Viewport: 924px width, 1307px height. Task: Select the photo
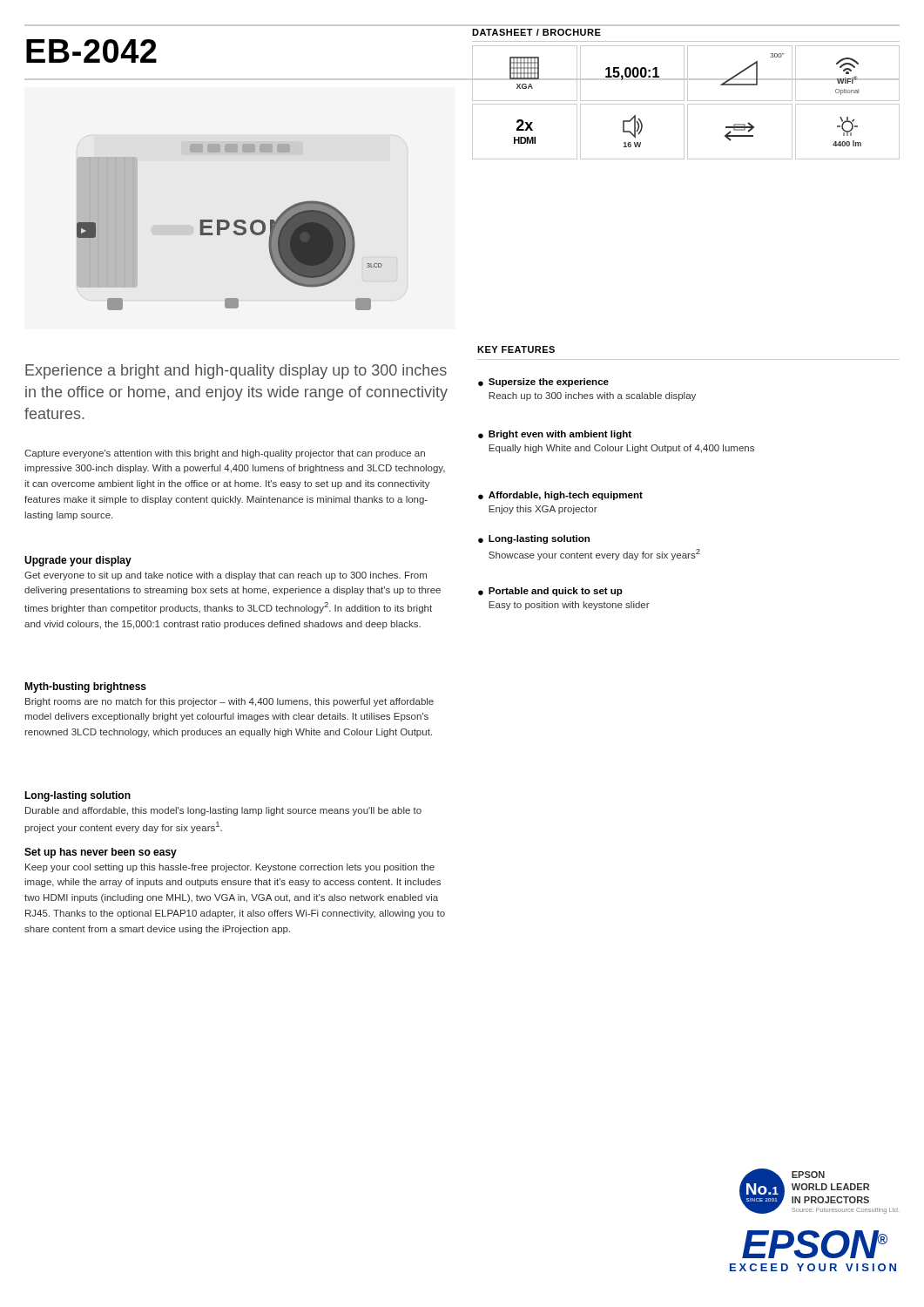[x=240, y=208]
